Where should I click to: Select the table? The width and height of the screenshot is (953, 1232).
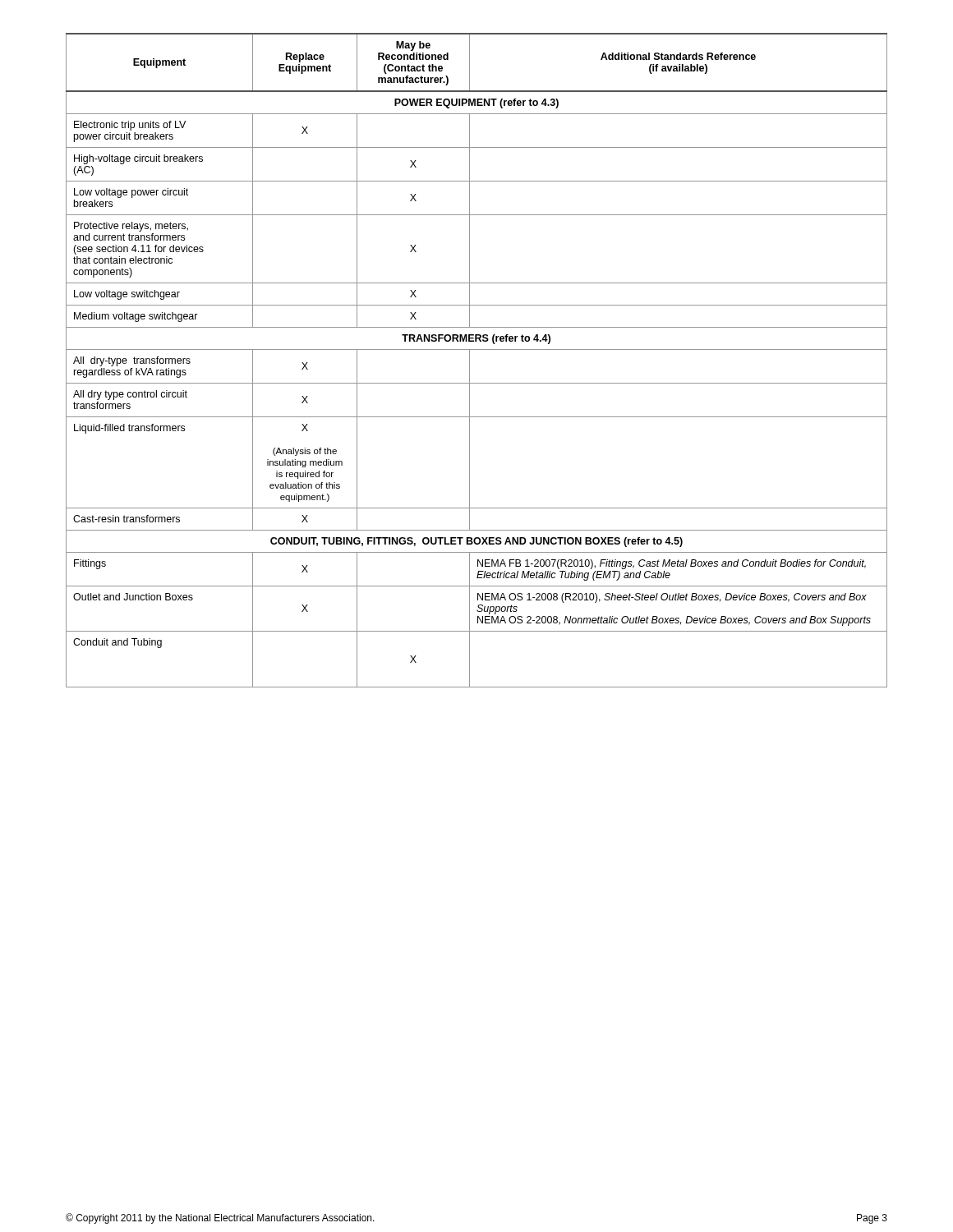(476, 360)
